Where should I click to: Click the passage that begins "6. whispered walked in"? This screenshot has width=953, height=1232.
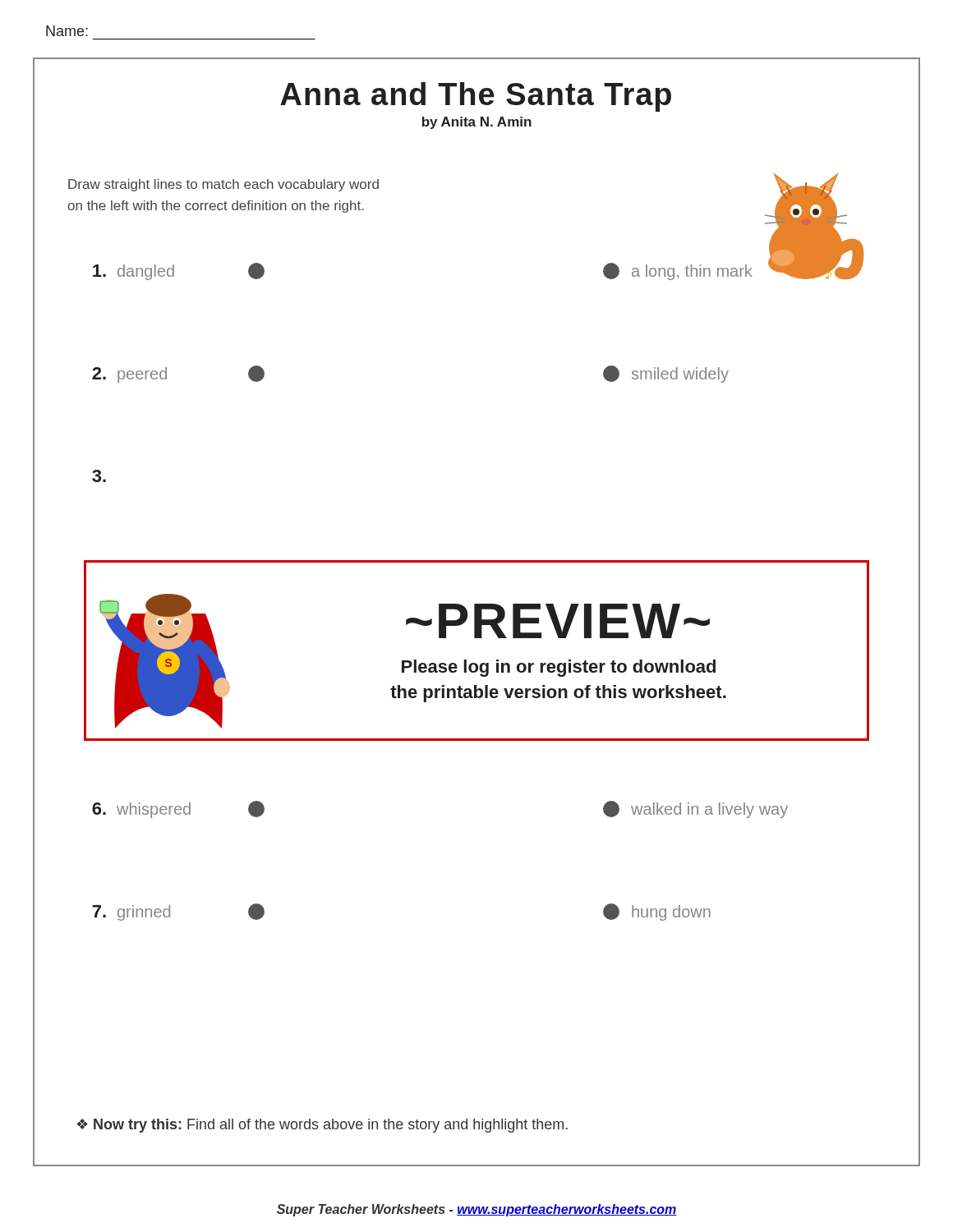(x=139, y=809)
